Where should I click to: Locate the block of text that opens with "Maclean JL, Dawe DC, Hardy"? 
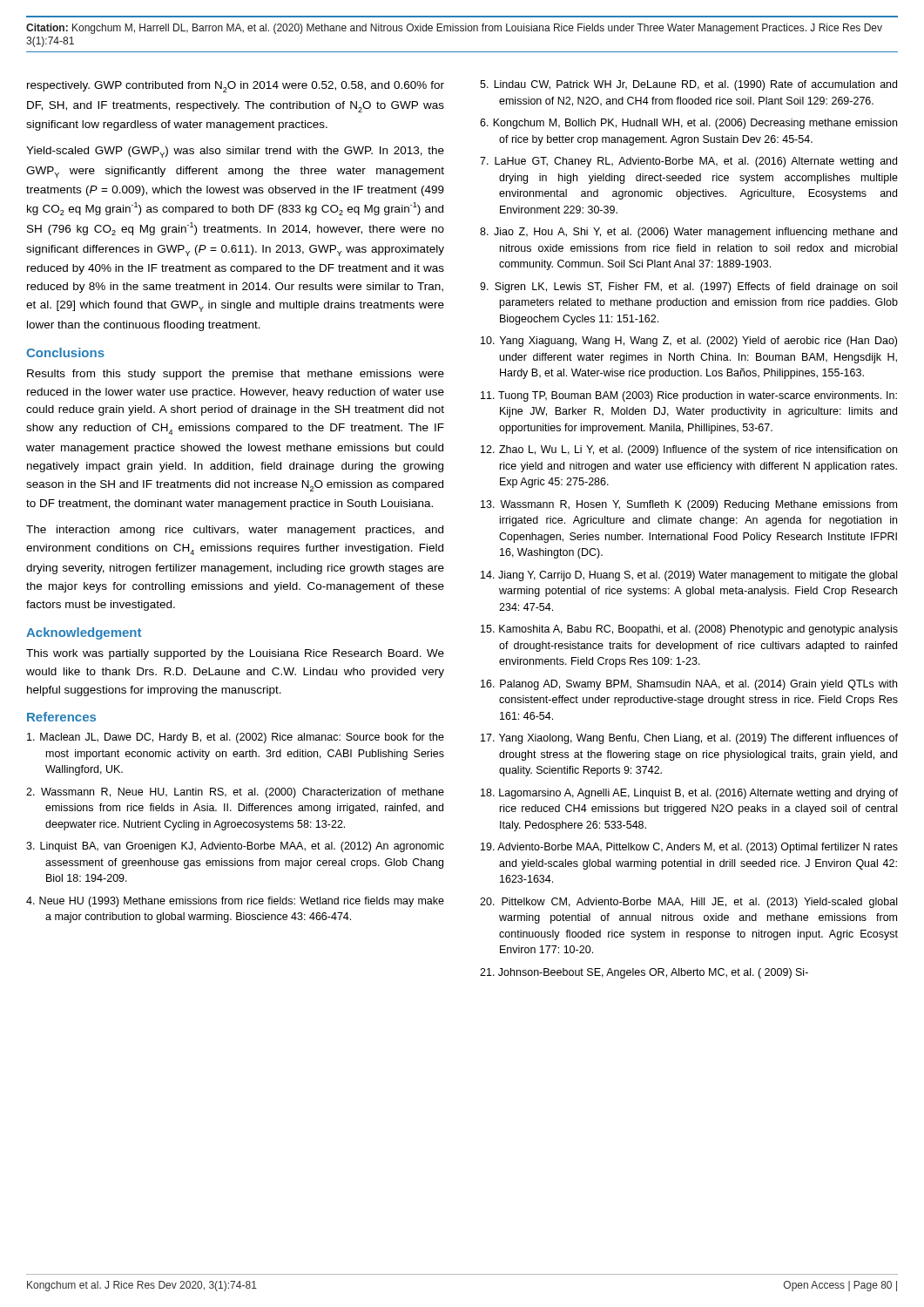coord(235,754)
